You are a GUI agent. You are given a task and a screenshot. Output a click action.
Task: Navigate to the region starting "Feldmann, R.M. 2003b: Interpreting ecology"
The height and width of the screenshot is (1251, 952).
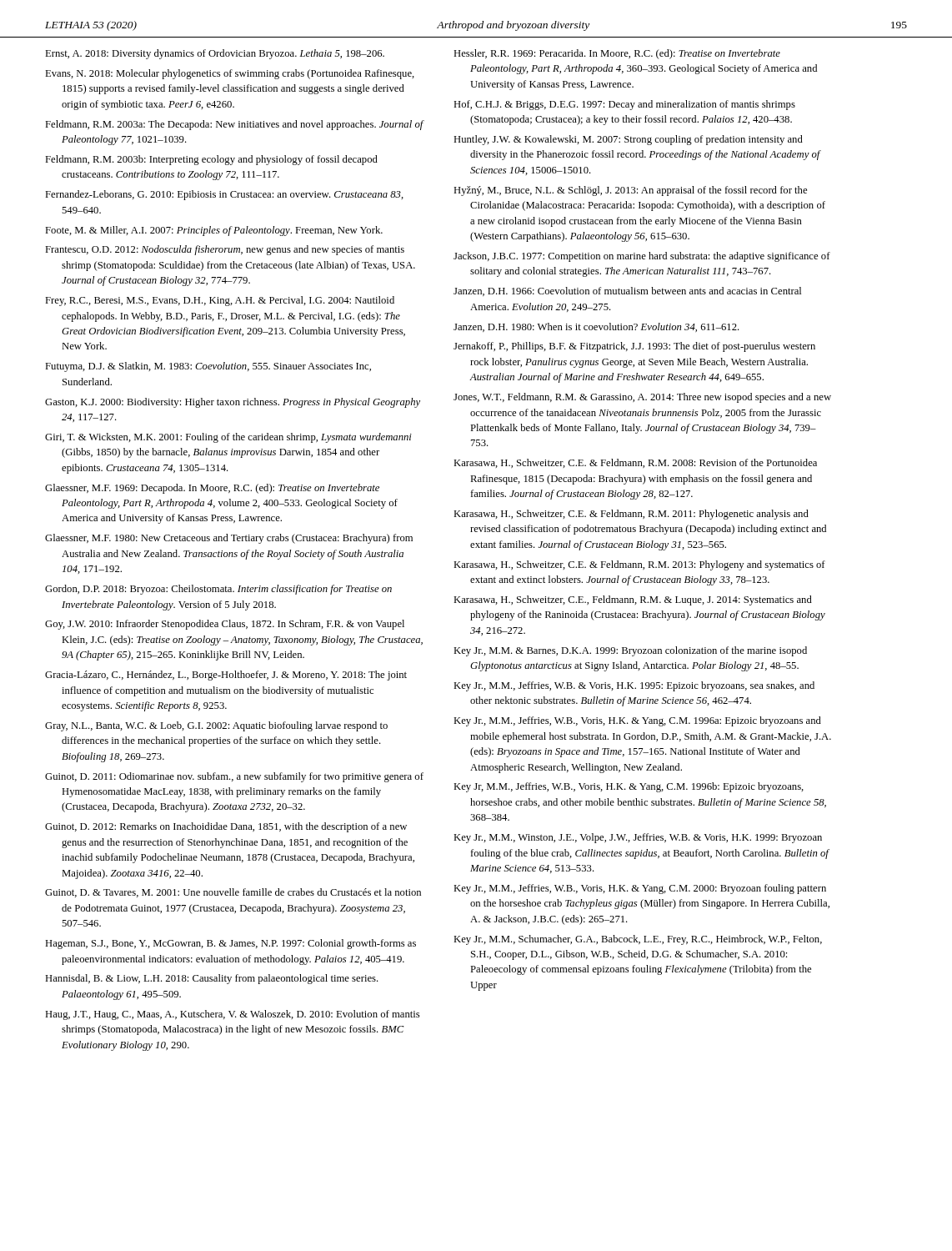click(211, 167)
